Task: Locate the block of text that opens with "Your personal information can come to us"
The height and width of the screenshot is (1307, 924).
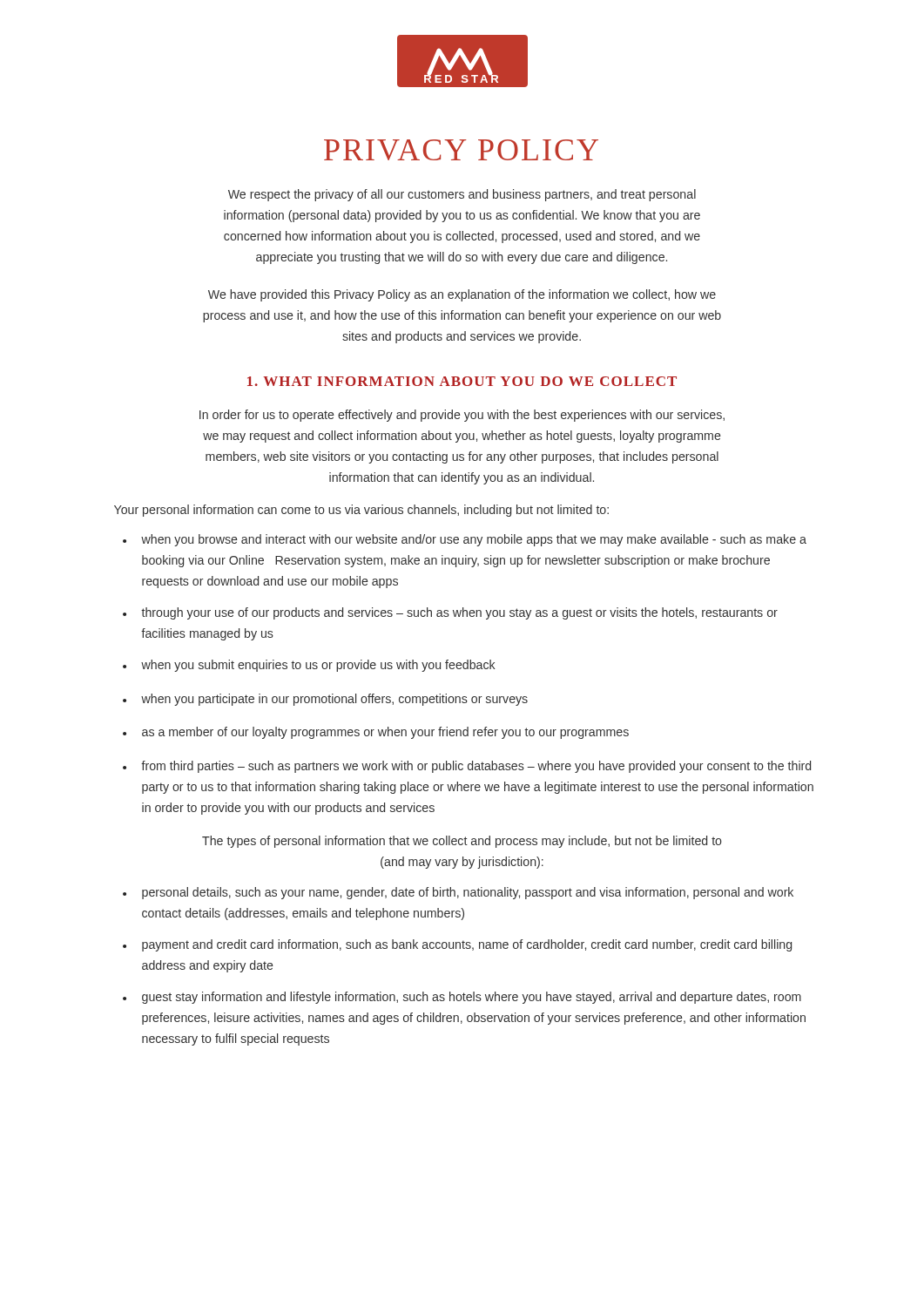Action: [x=362, y=509]
